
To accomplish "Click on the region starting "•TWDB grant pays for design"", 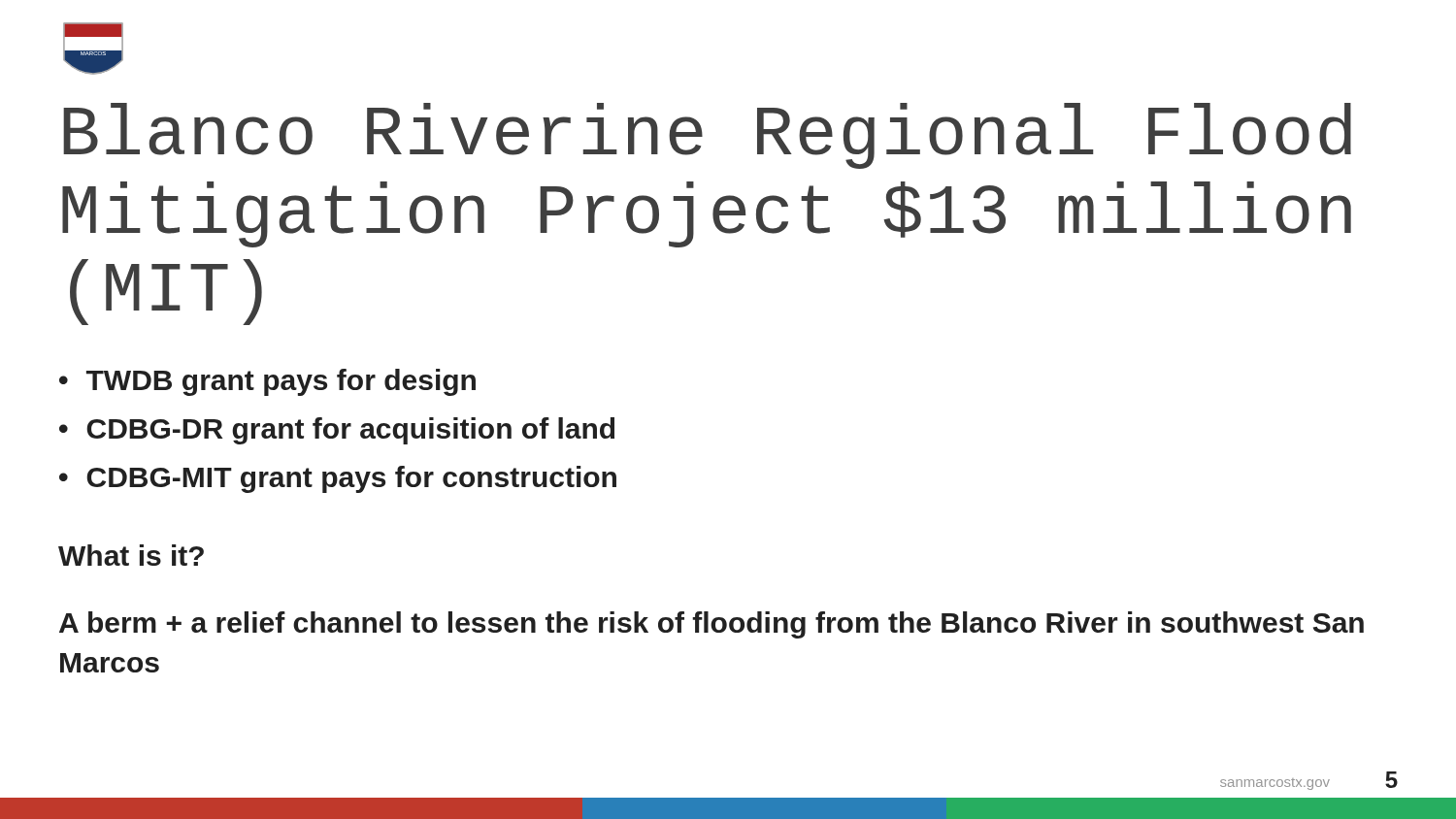I will click(x=268, y=380).
